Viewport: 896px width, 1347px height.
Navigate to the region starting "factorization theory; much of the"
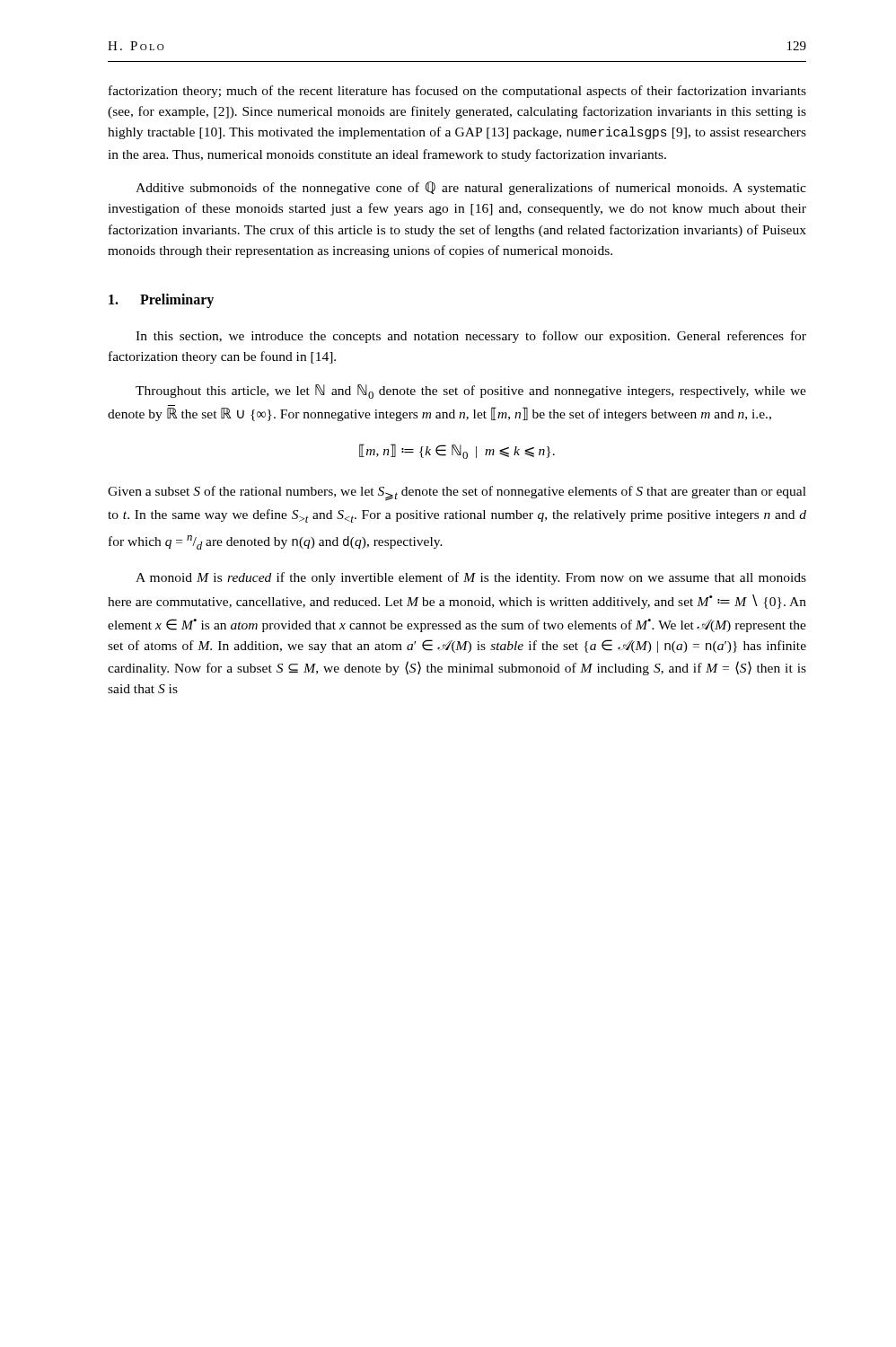(457, 122)
